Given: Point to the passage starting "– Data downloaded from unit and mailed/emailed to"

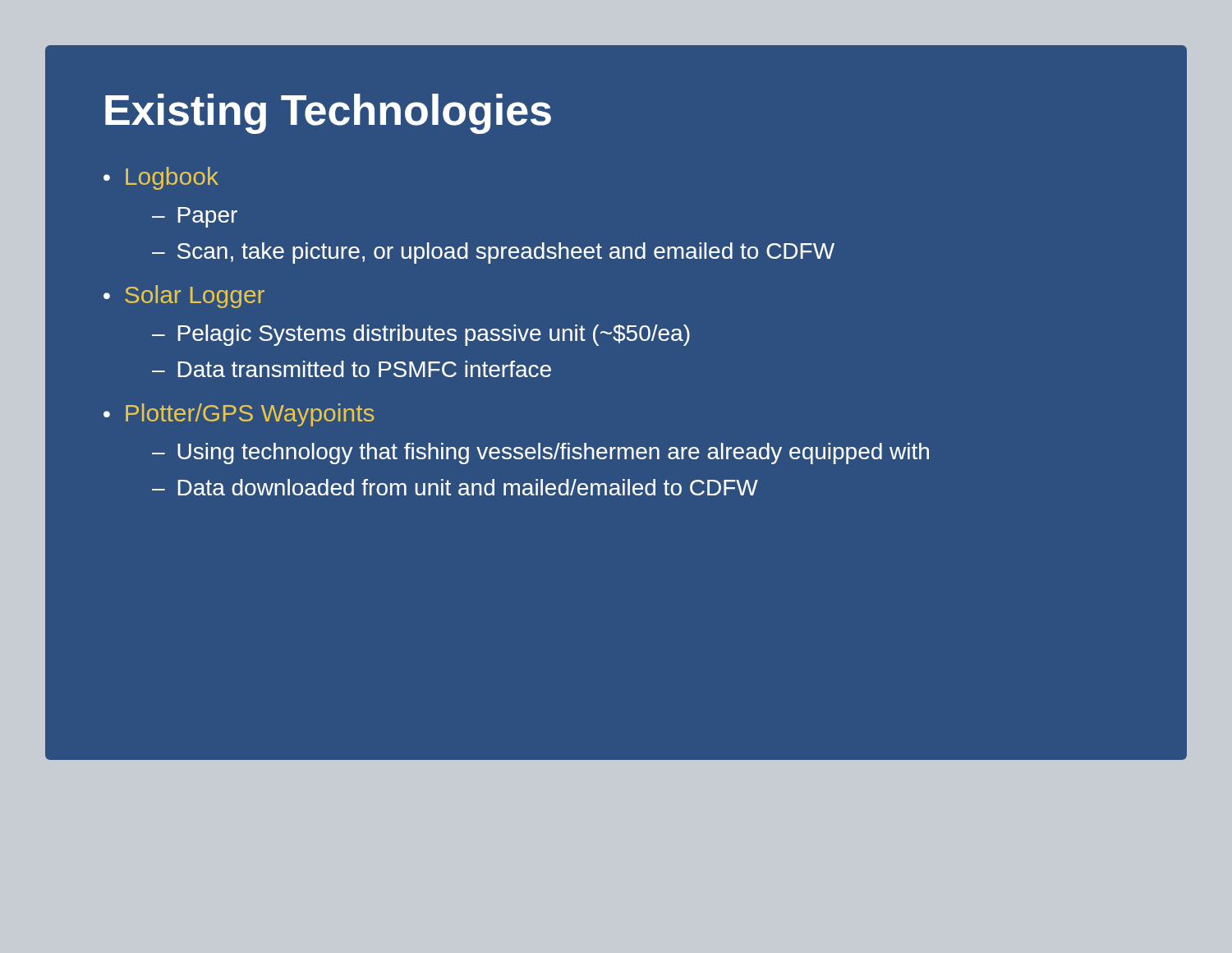Looking at the screenshot, I should click(x=455, y=488).
